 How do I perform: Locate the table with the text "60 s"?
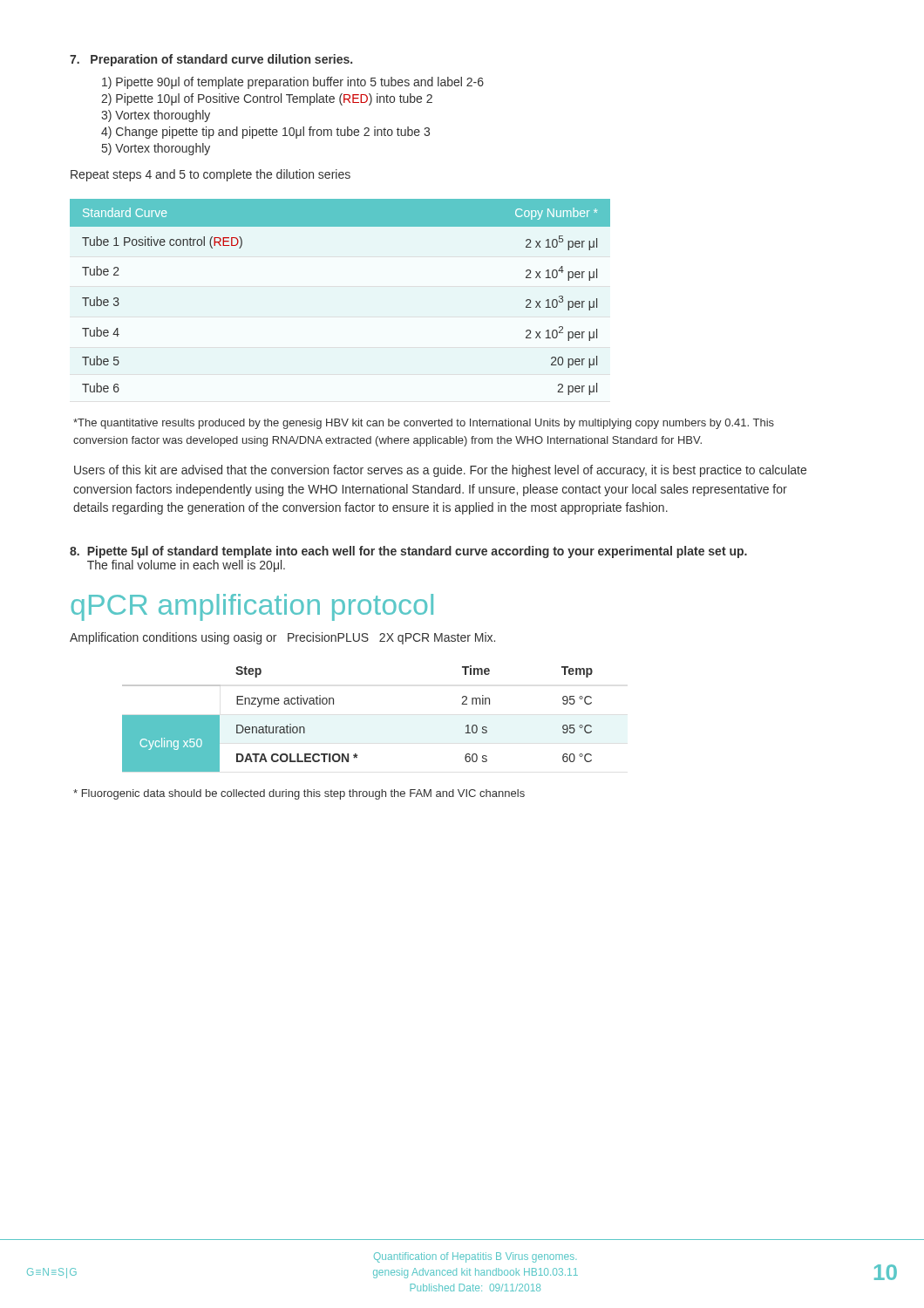[462, 715]
